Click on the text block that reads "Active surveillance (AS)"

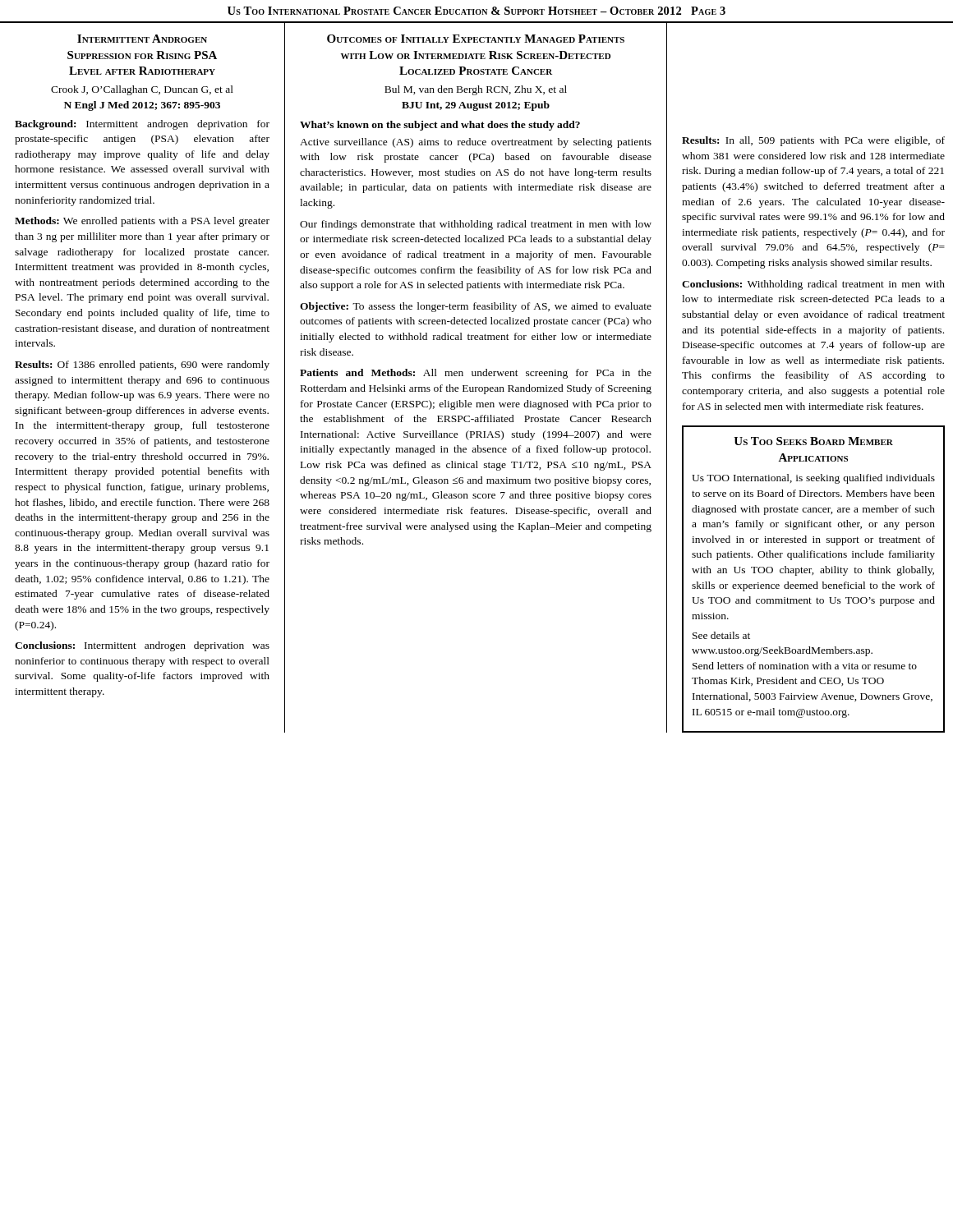click(x=476, y=172)
